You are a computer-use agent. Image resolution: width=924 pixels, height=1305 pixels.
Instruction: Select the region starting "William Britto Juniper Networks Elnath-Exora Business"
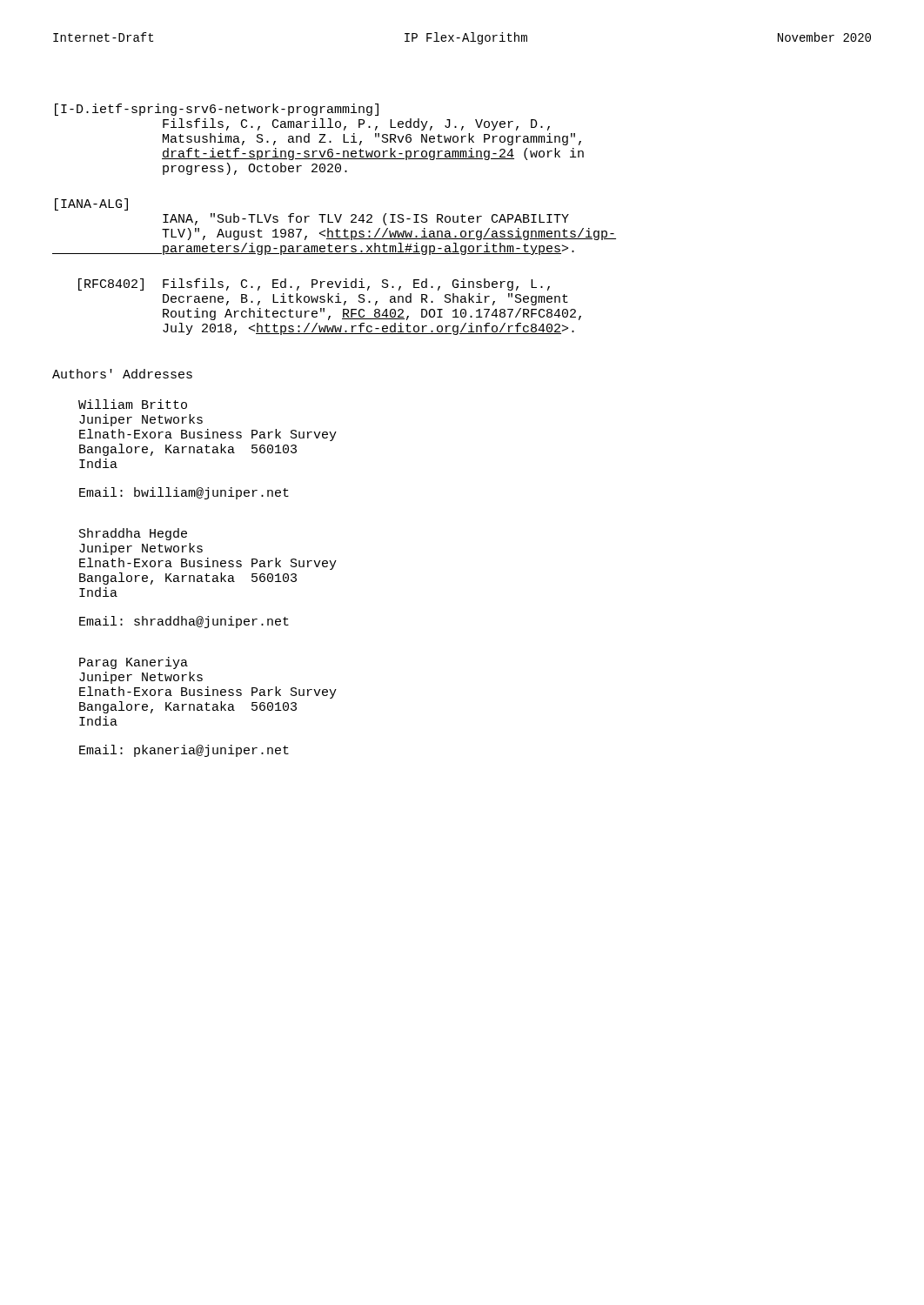(x=208, y=435)
